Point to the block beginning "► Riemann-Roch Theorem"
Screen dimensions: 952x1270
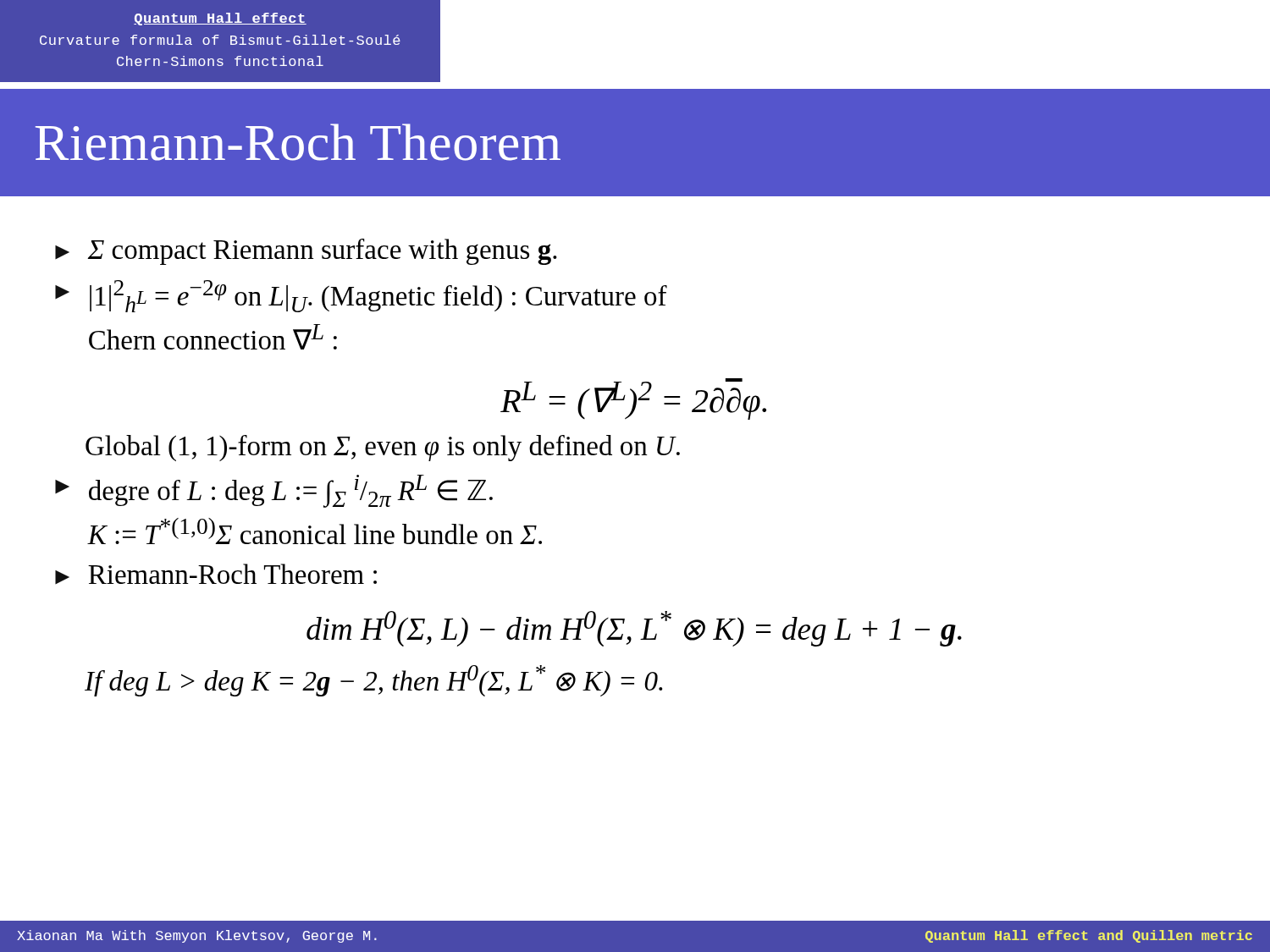point(215,575)
